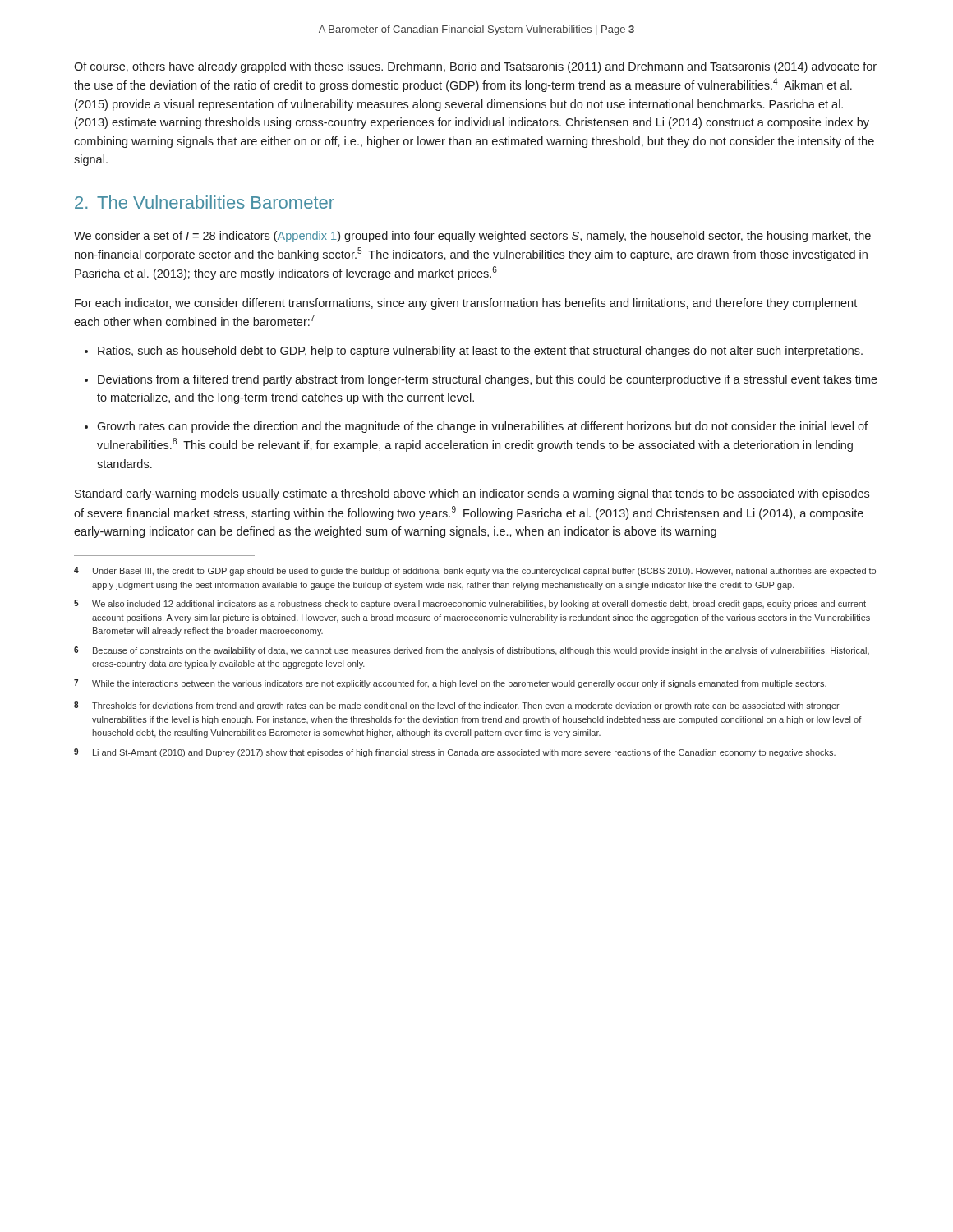
Task: Click on the footnote that says "9 Li and St-Amant"
Action: [455, 754]
